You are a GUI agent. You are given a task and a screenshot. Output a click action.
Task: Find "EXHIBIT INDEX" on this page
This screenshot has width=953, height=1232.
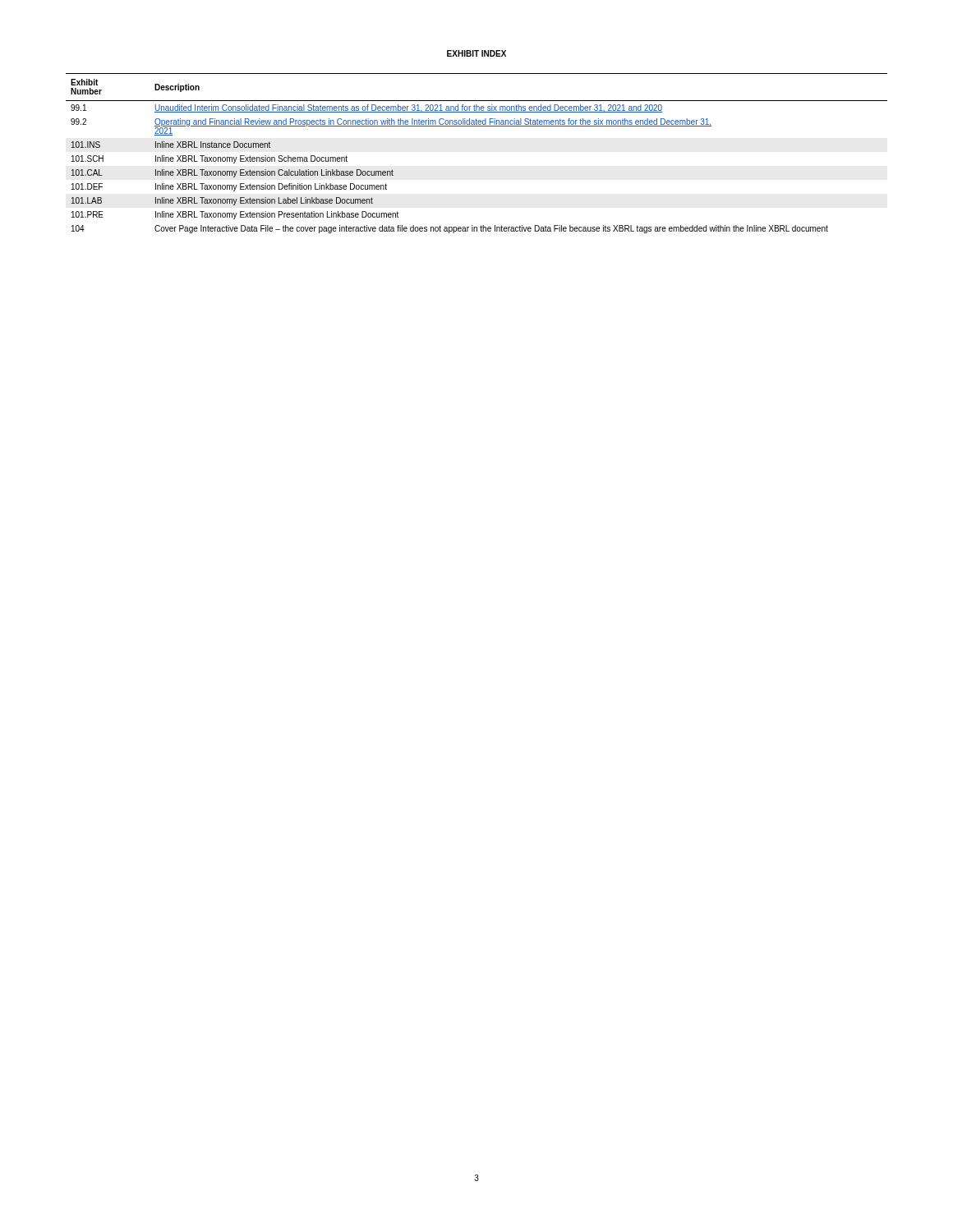476,54
